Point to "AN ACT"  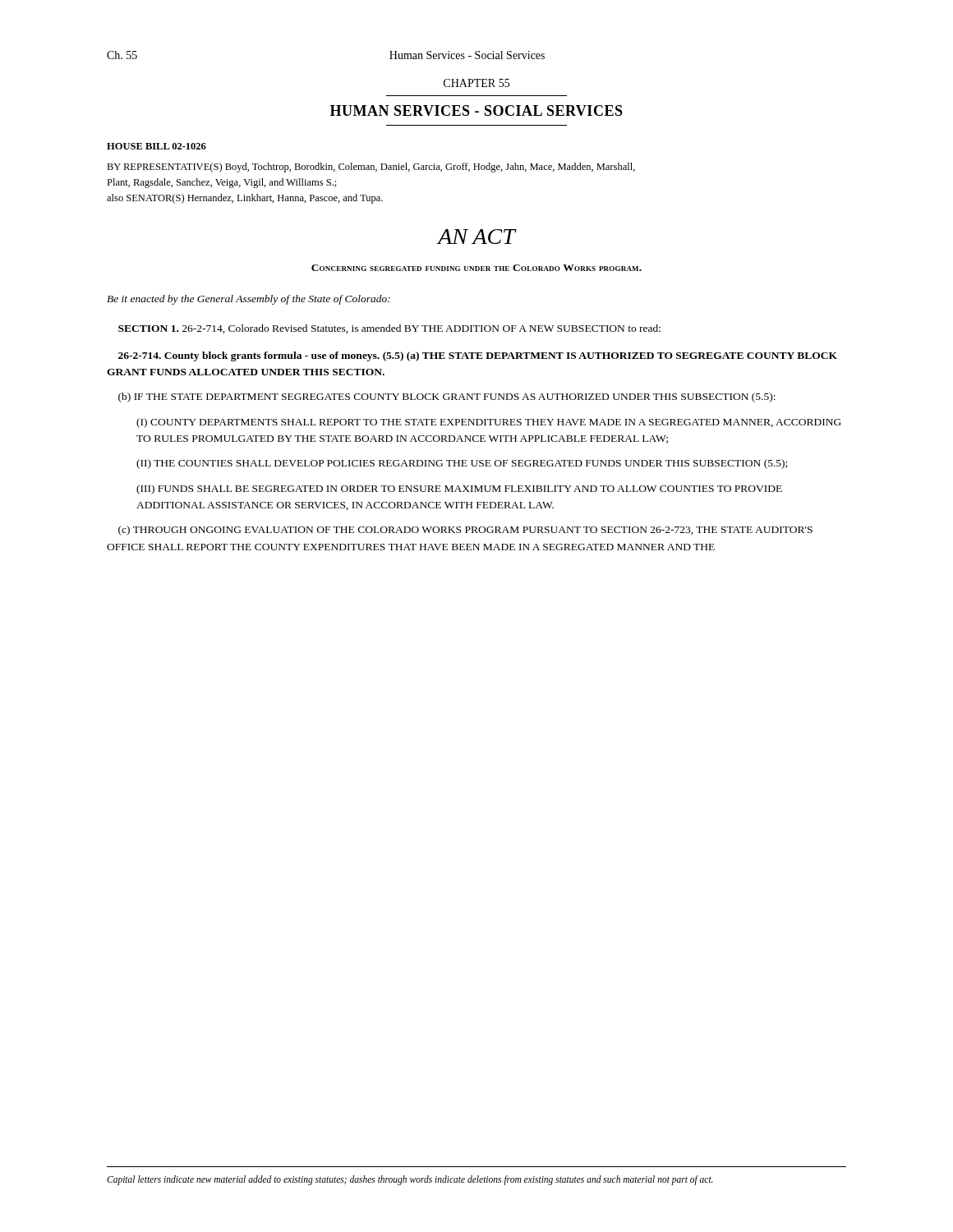(x=476, y=236)
